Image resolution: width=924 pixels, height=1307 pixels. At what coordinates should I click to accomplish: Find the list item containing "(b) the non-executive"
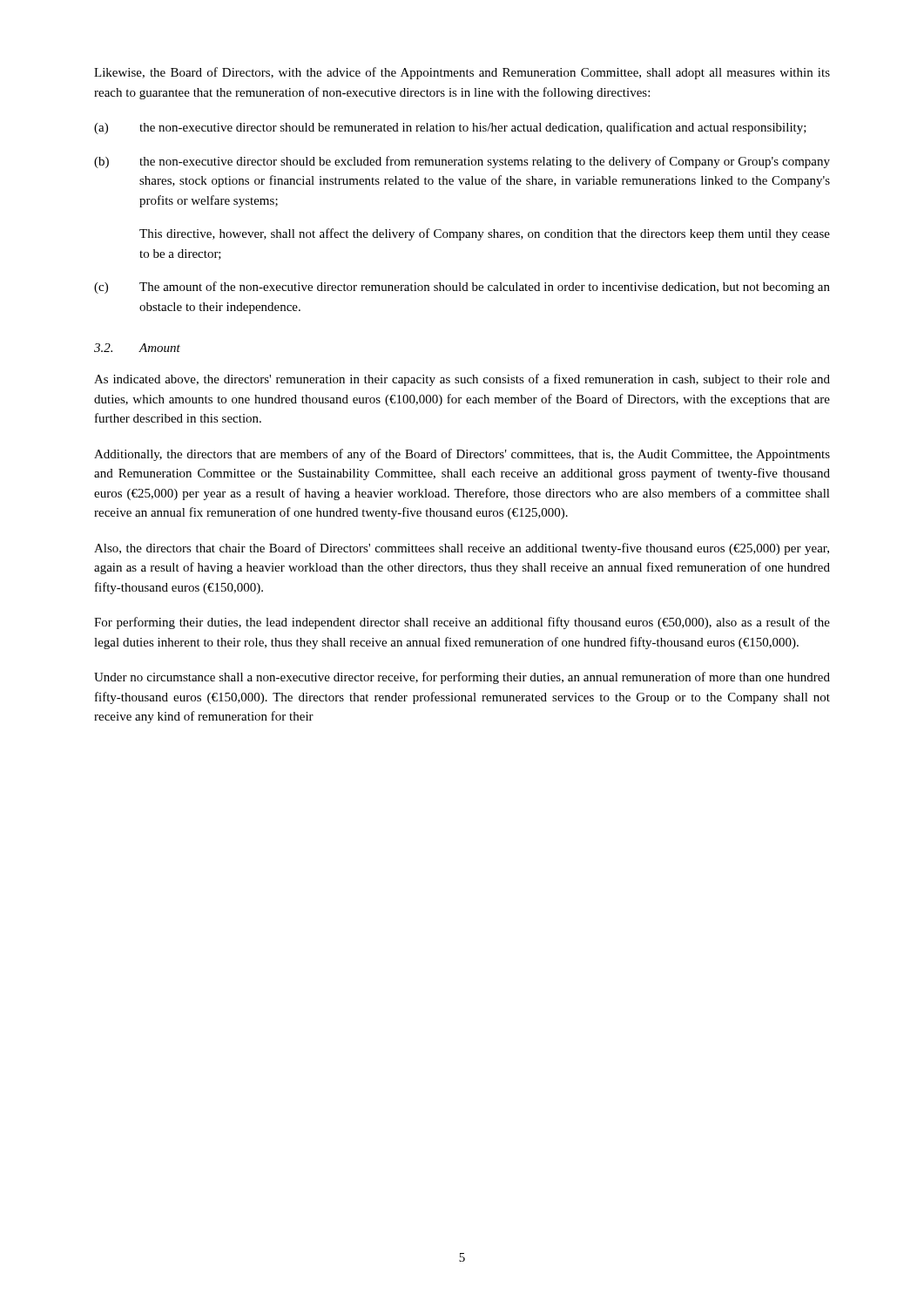coord(462,181)
